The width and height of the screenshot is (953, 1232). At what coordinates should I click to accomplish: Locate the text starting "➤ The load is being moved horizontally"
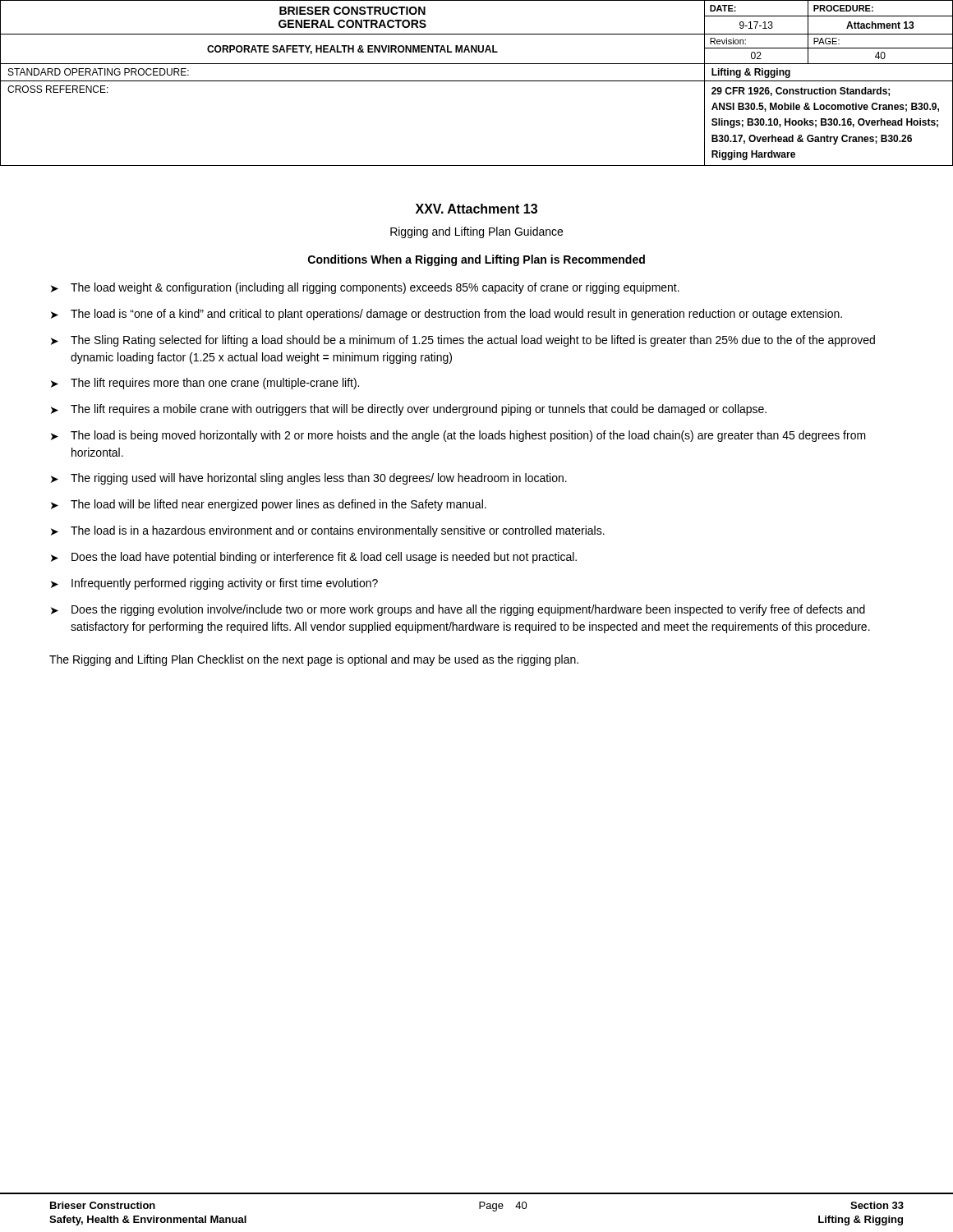coord(476,444)
